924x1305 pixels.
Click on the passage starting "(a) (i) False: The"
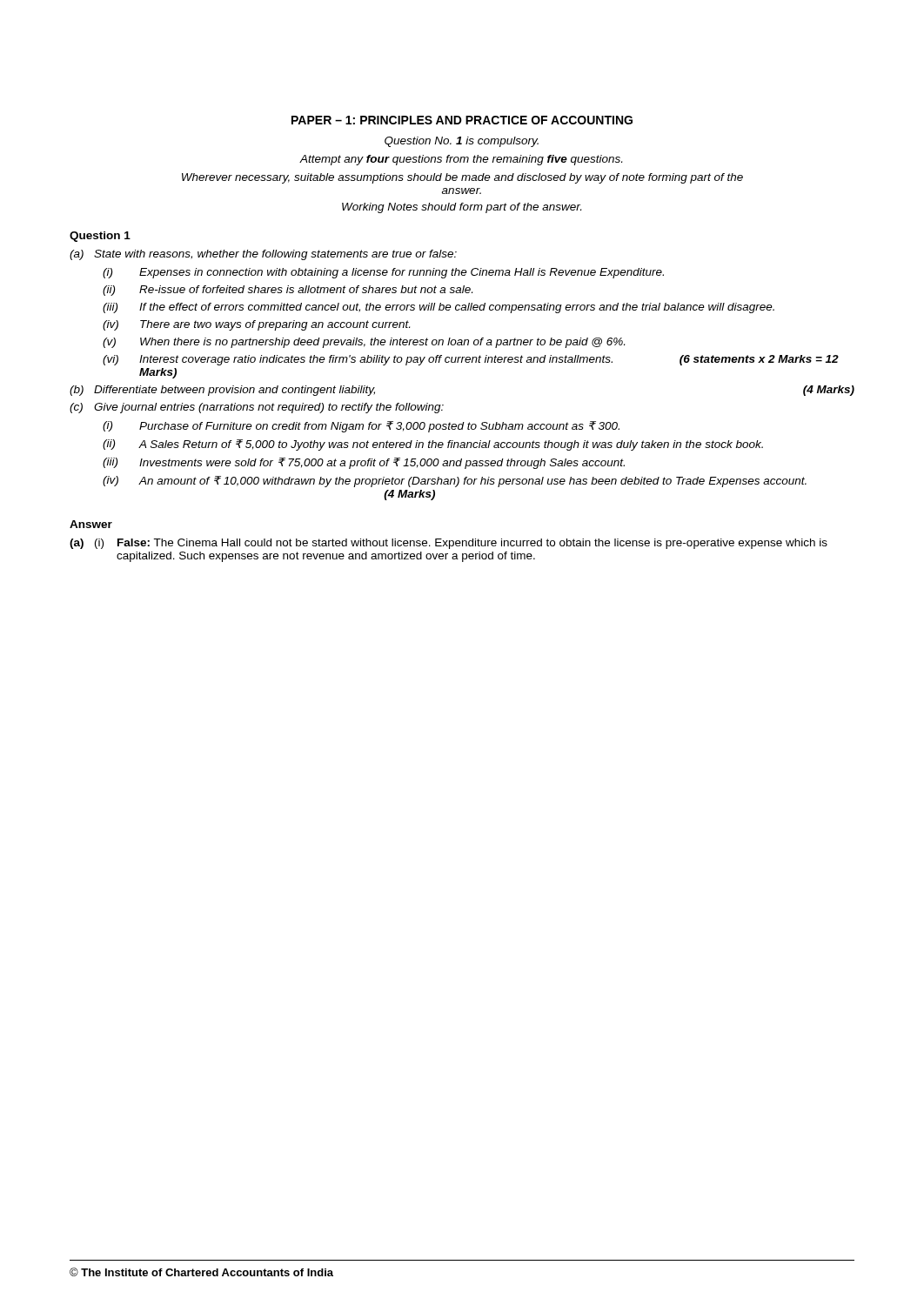click(x=462, y=549)
